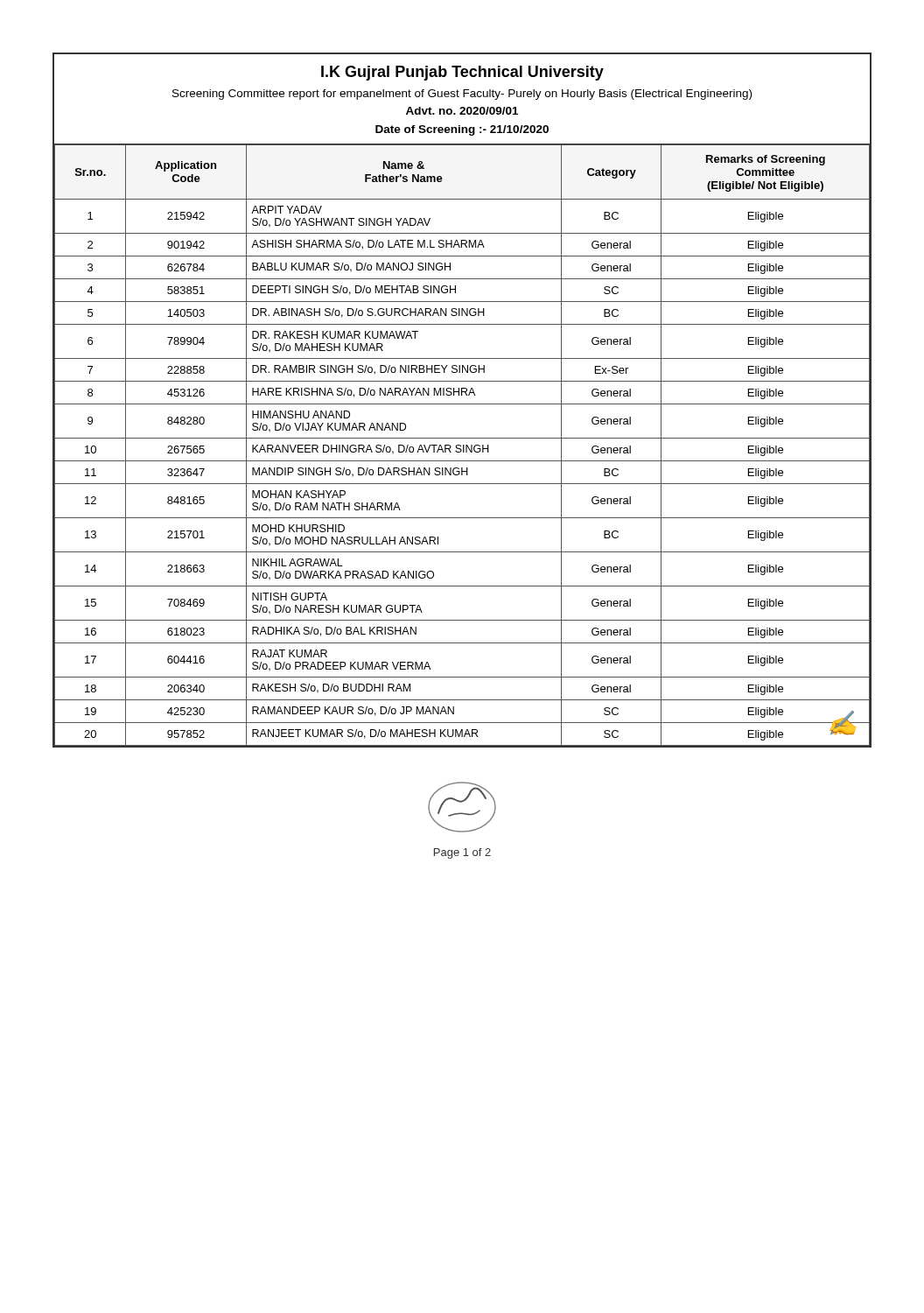Click the title that begins "I.K Gujral Punjab Technical"

[462, 101]
